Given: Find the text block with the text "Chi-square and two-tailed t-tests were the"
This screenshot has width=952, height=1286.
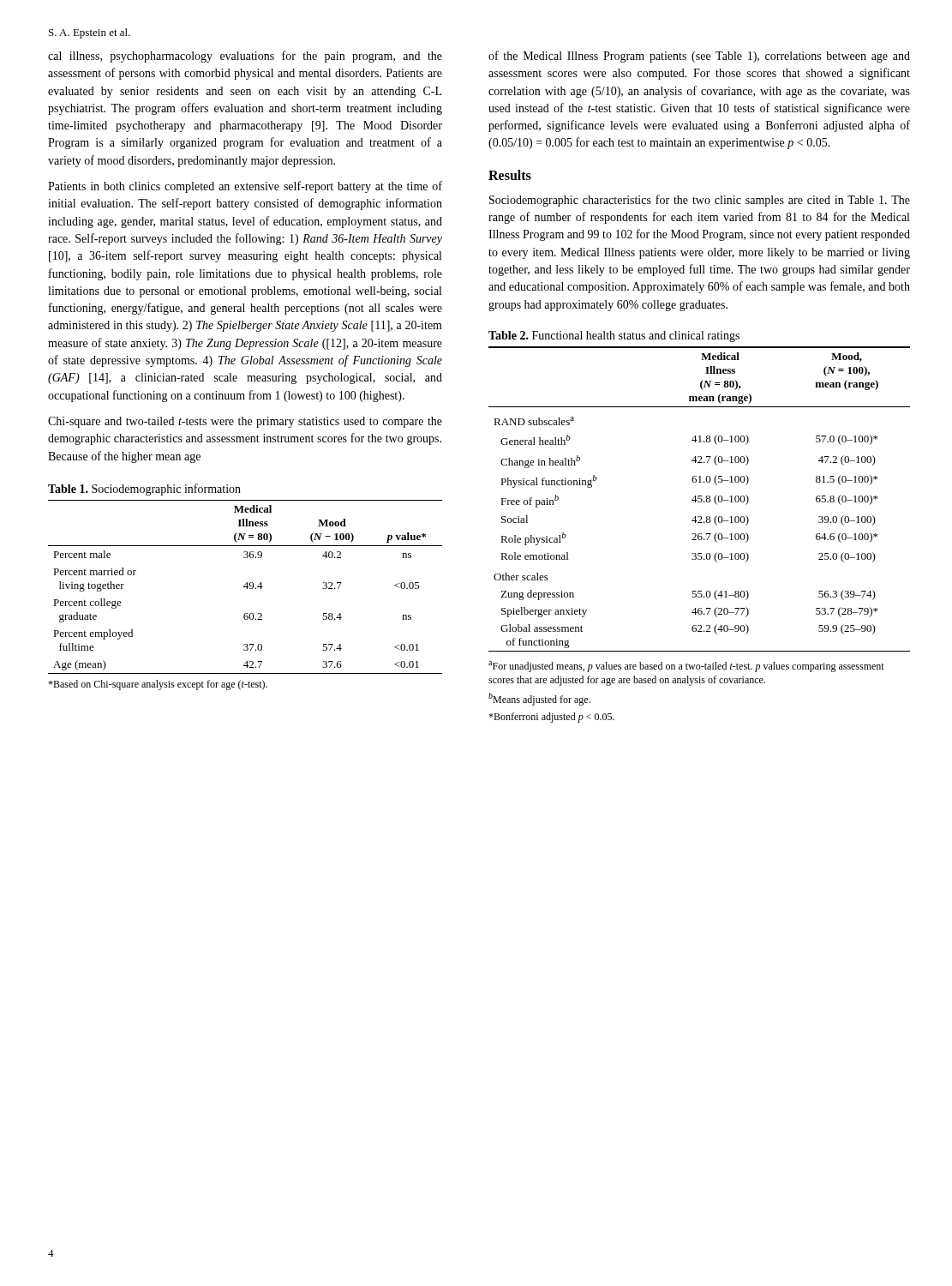Looking at the screenshot, I should 245,439.
